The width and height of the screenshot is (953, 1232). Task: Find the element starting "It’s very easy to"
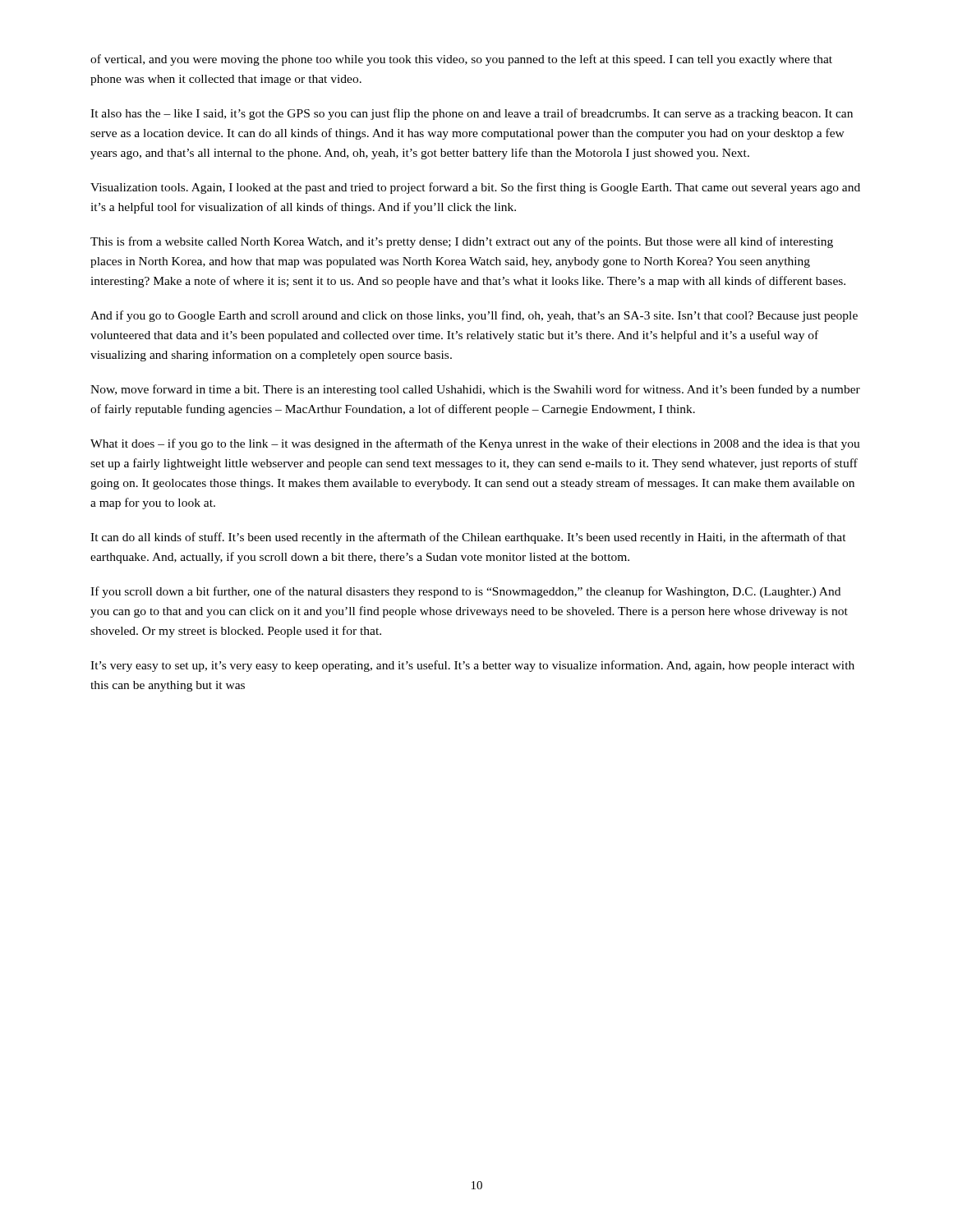[x=472, y=675]
